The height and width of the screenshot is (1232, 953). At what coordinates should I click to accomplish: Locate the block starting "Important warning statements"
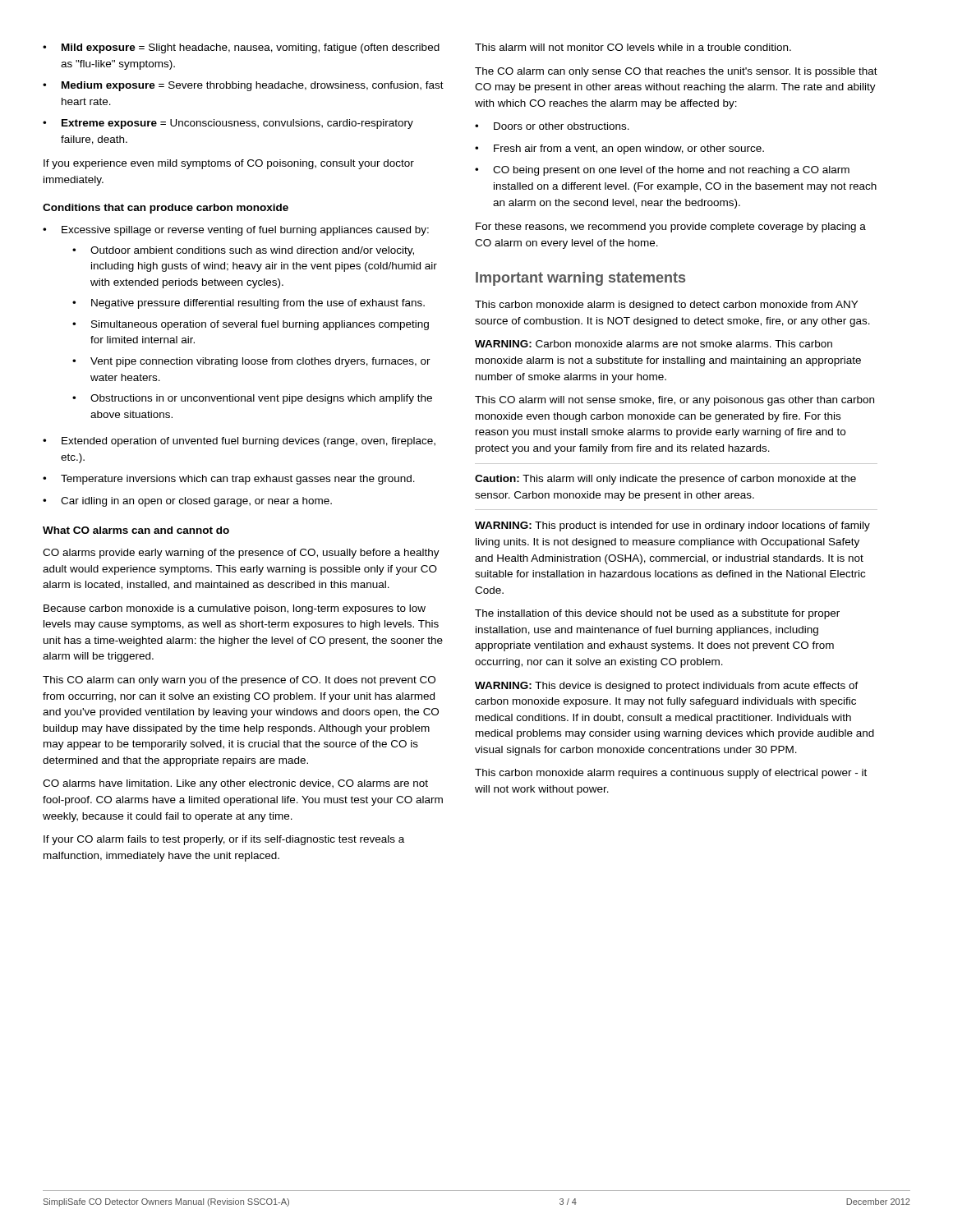click(x=580, y=278)
